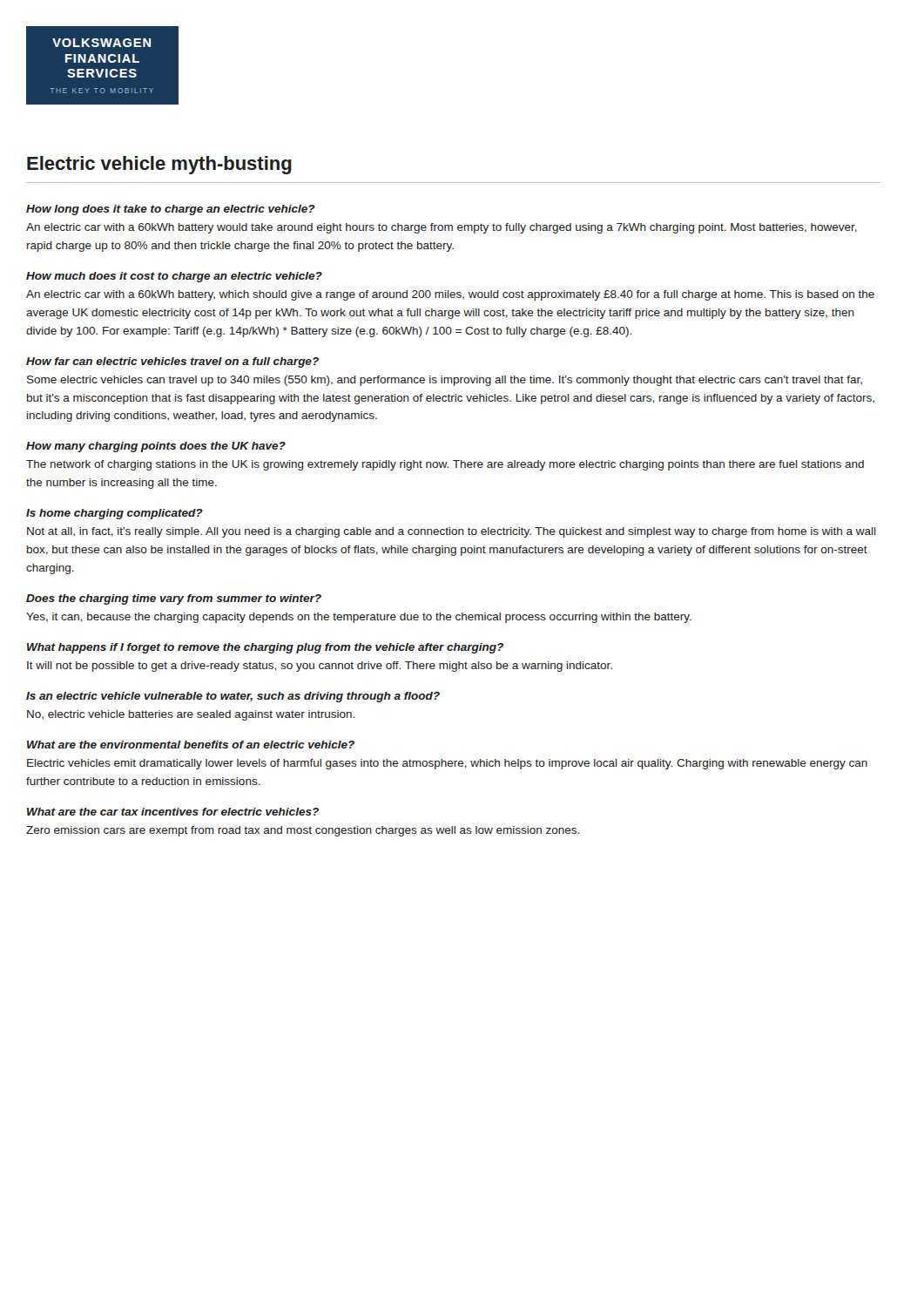
Task: Locate the logo
Action: (x=102, y=65)
